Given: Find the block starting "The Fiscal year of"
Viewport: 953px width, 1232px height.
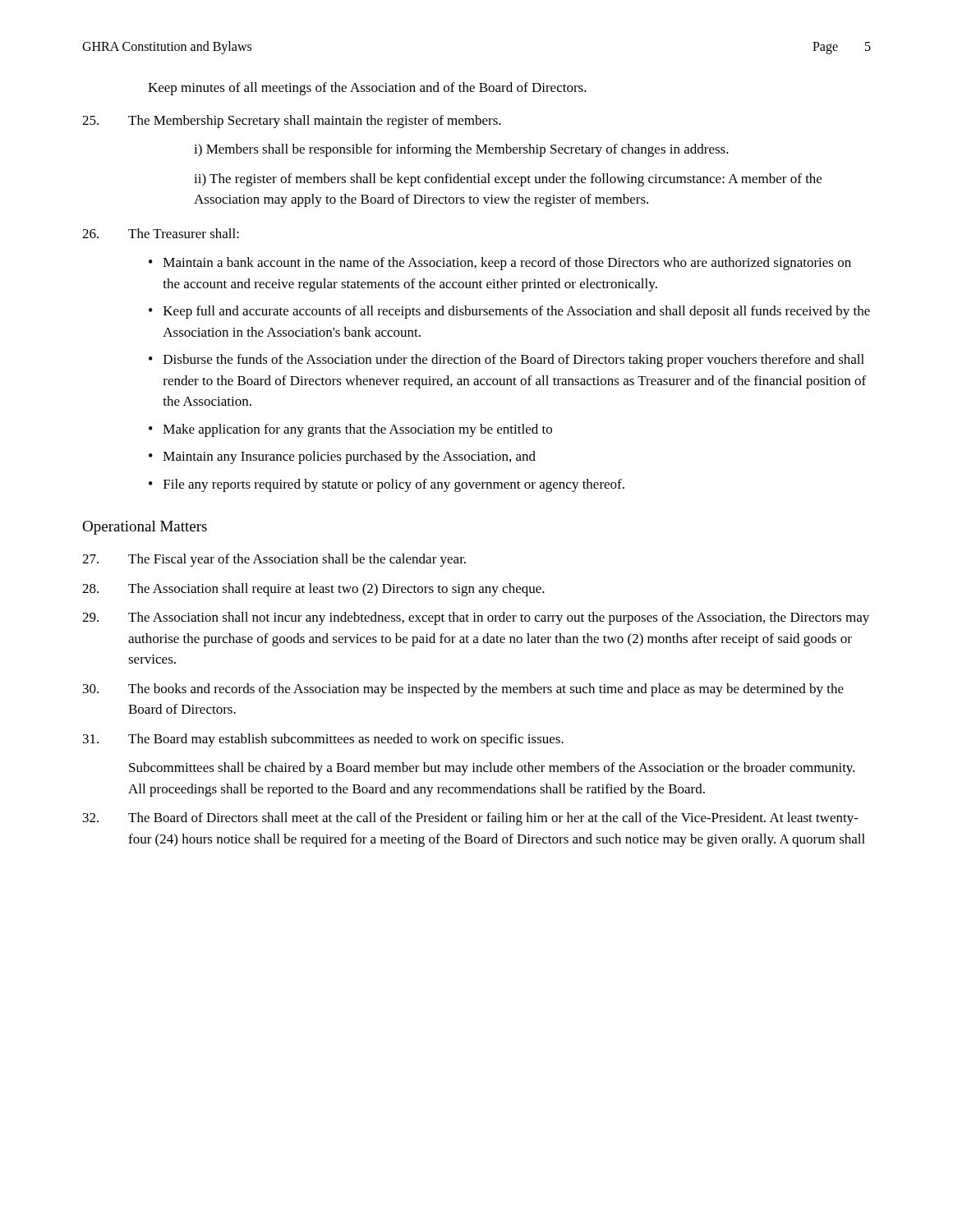Looking at the screenshot, I should pyautogui.click(x=476, y=559).
